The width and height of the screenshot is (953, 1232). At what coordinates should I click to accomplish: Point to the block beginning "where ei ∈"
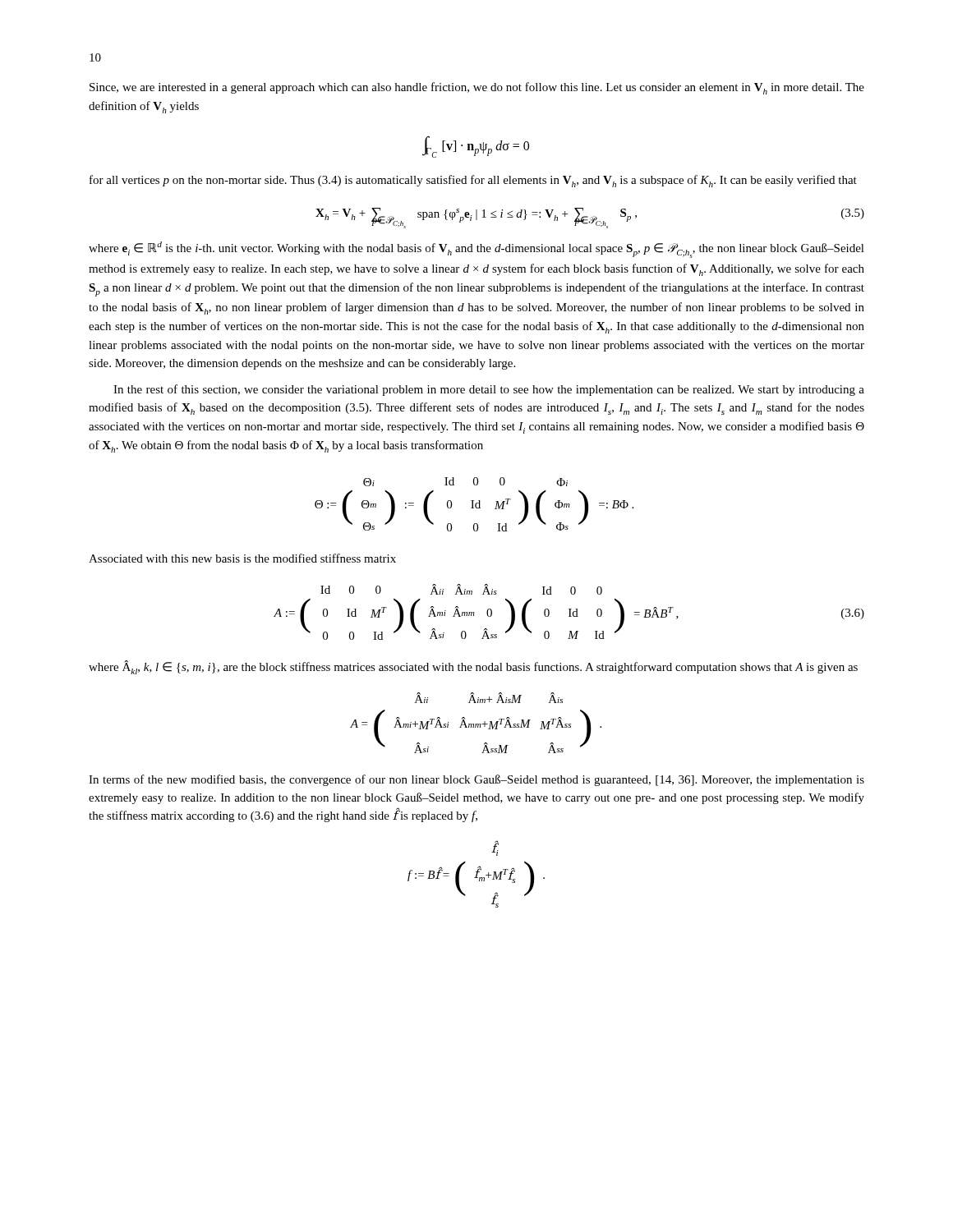click(x=476, y=305)
